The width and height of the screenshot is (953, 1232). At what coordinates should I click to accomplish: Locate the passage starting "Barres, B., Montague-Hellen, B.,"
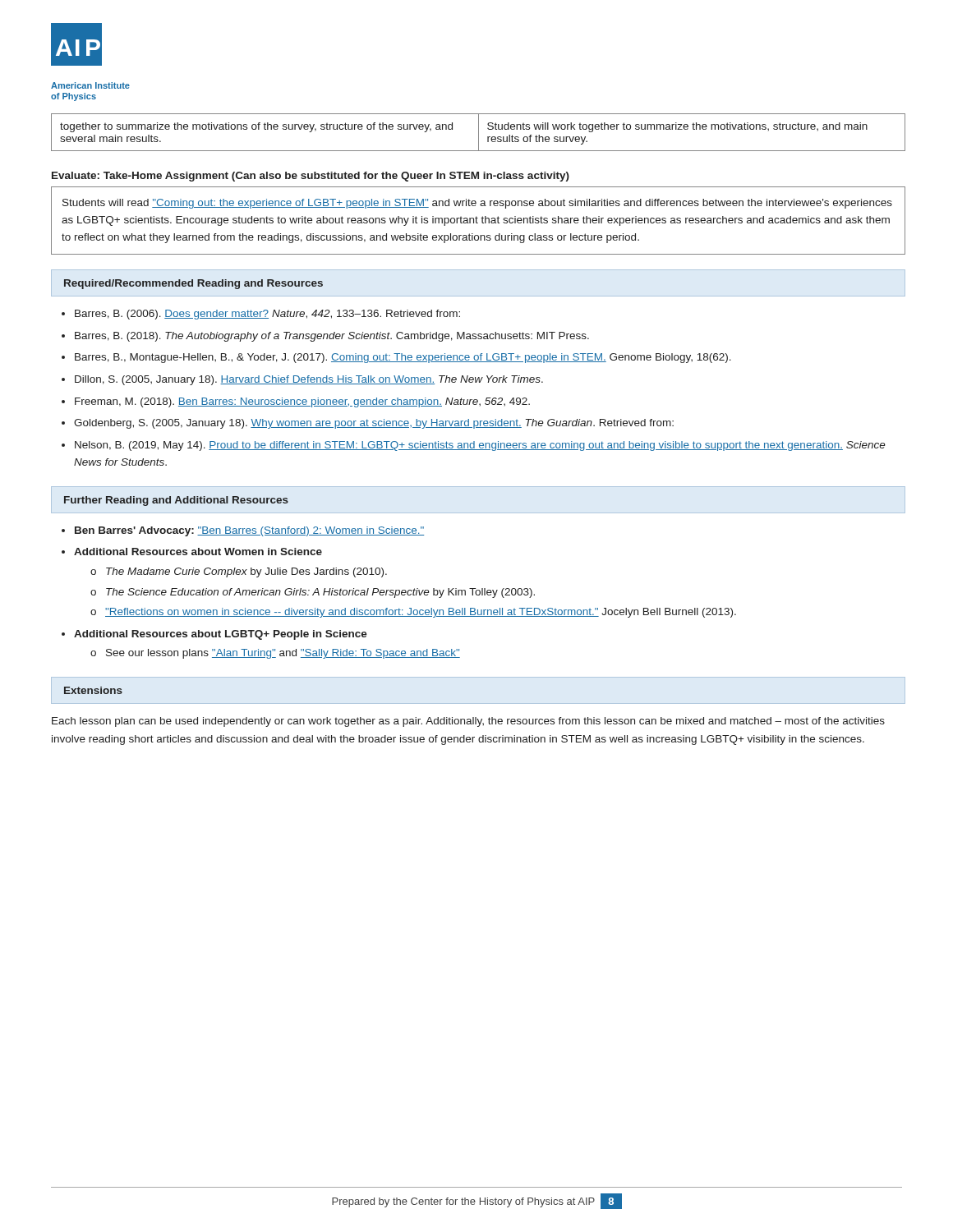(403, 357)
